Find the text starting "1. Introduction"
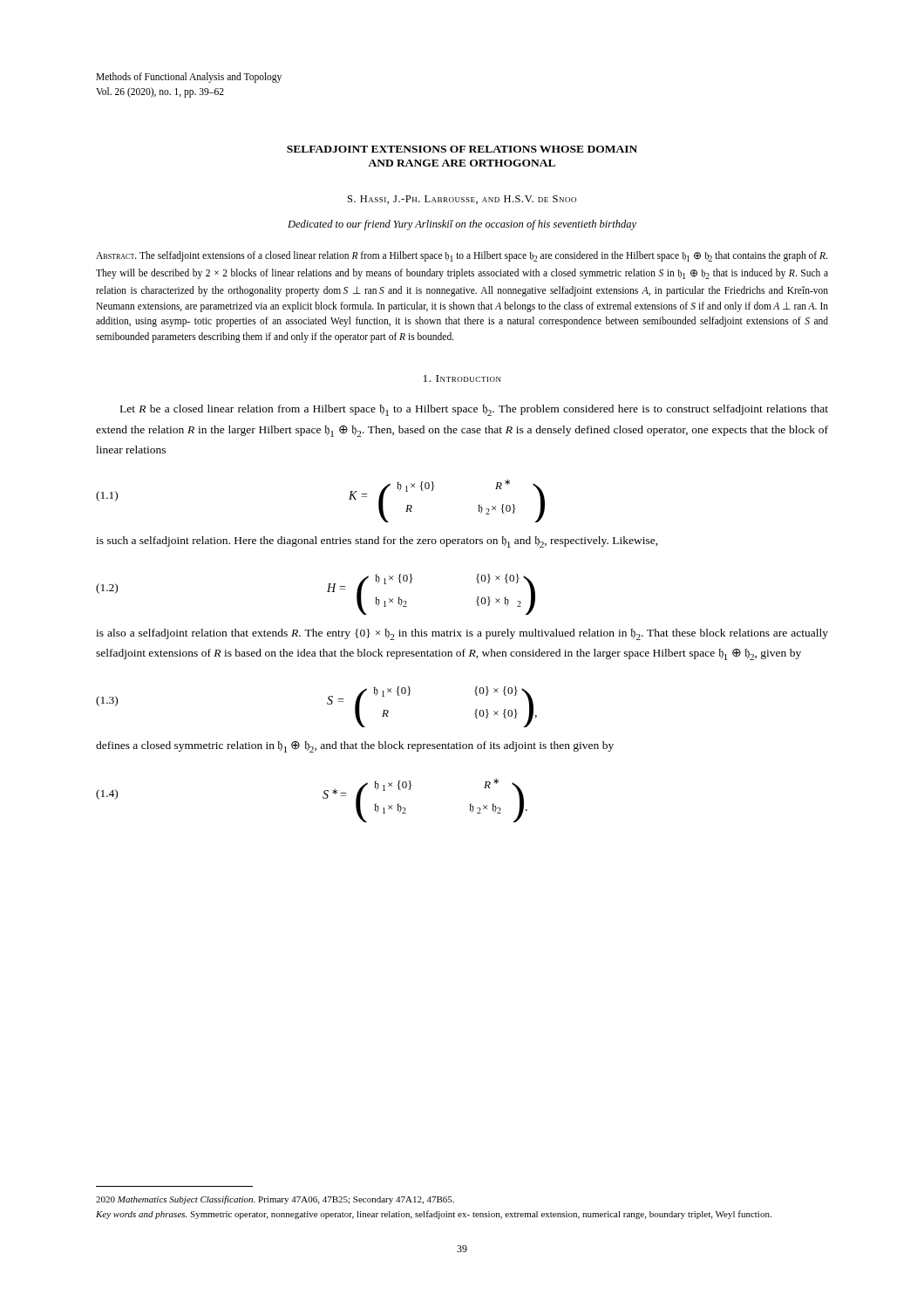Image resolution: width=924 pixels, height=1308 pixels. [x=462, y=378]
